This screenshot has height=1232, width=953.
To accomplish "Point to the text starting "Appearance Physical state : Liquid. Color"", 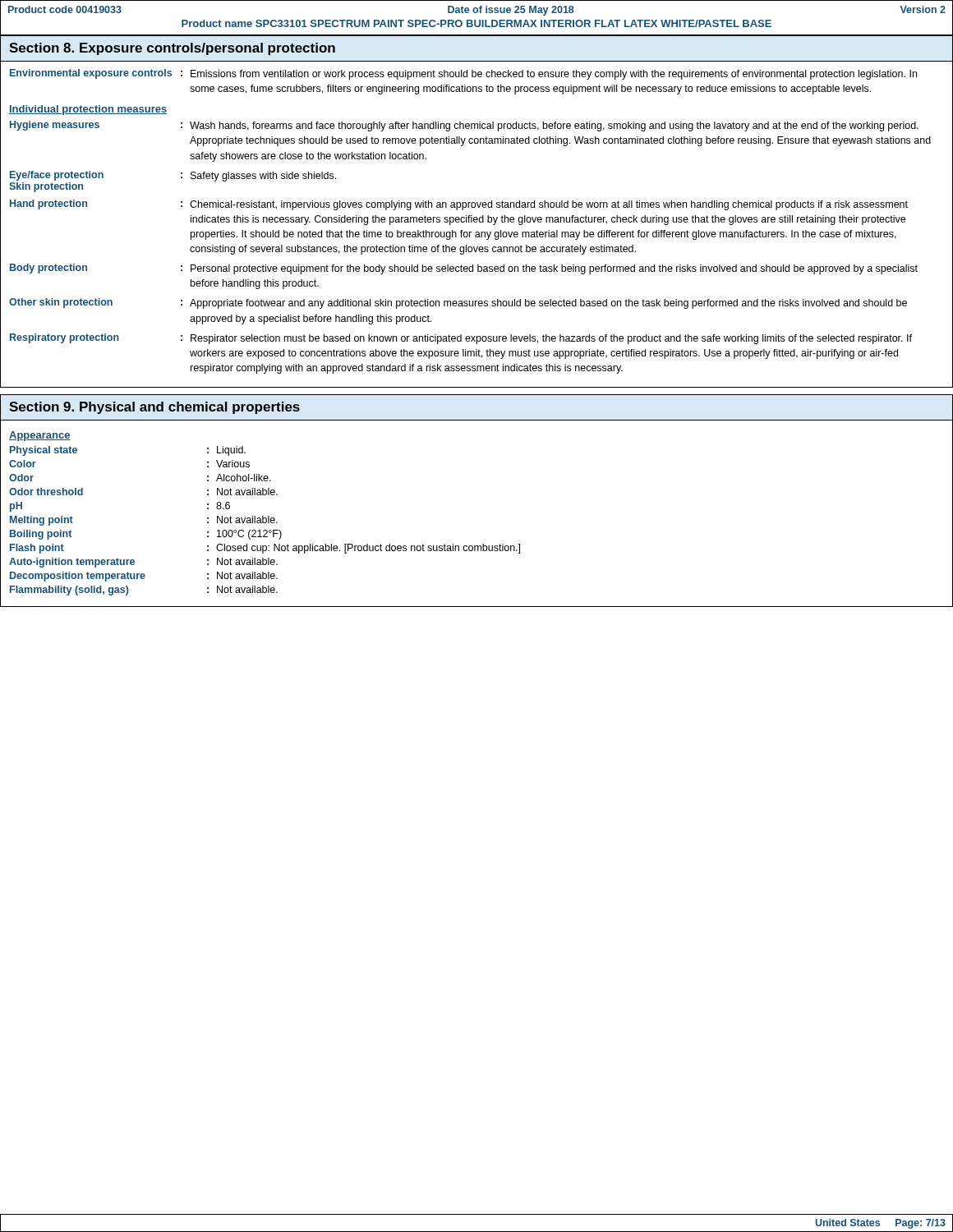I will pos(40,436).
